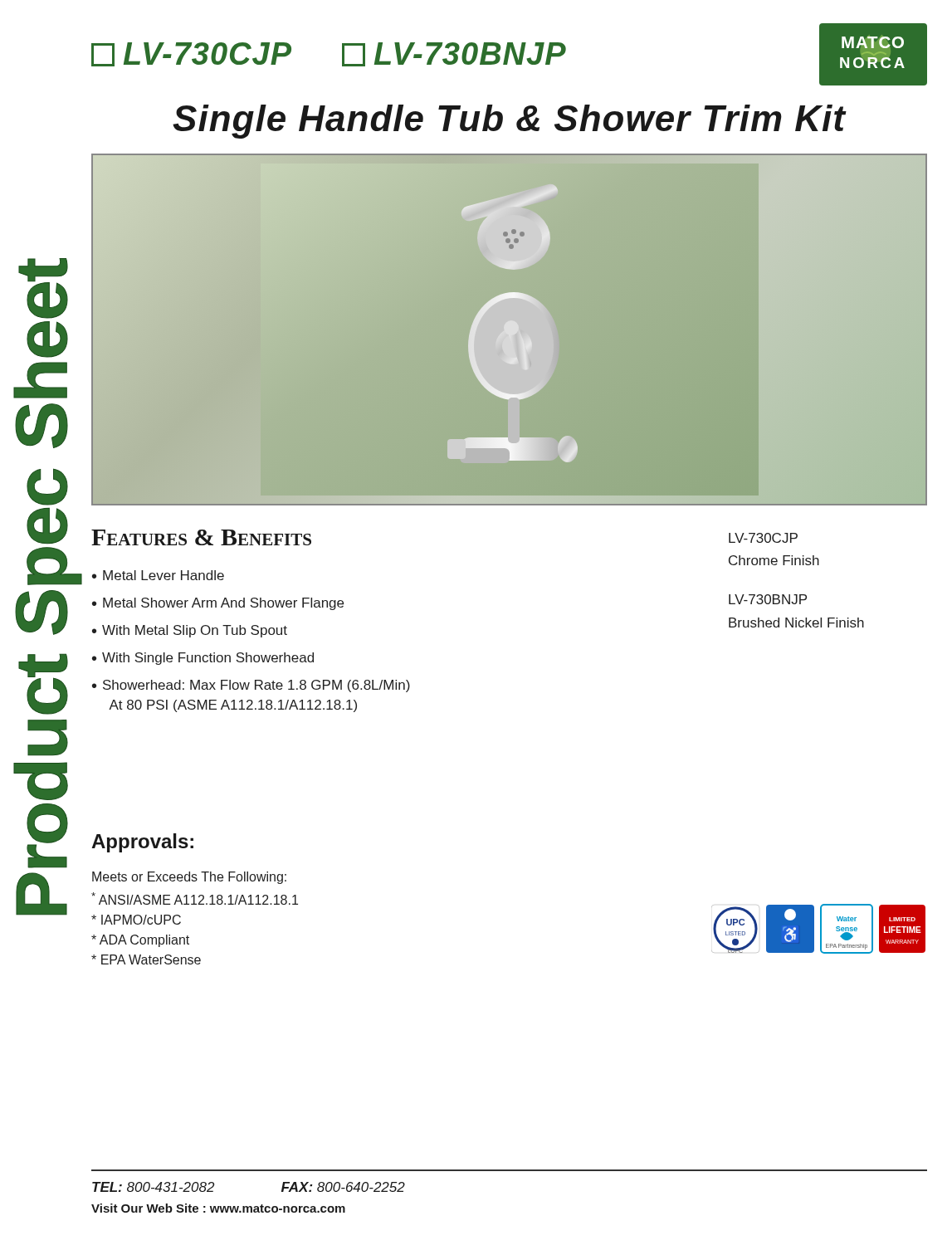Find the region starting "Single Handle Tub &"

pyautogui.click(x=509, y=118)
